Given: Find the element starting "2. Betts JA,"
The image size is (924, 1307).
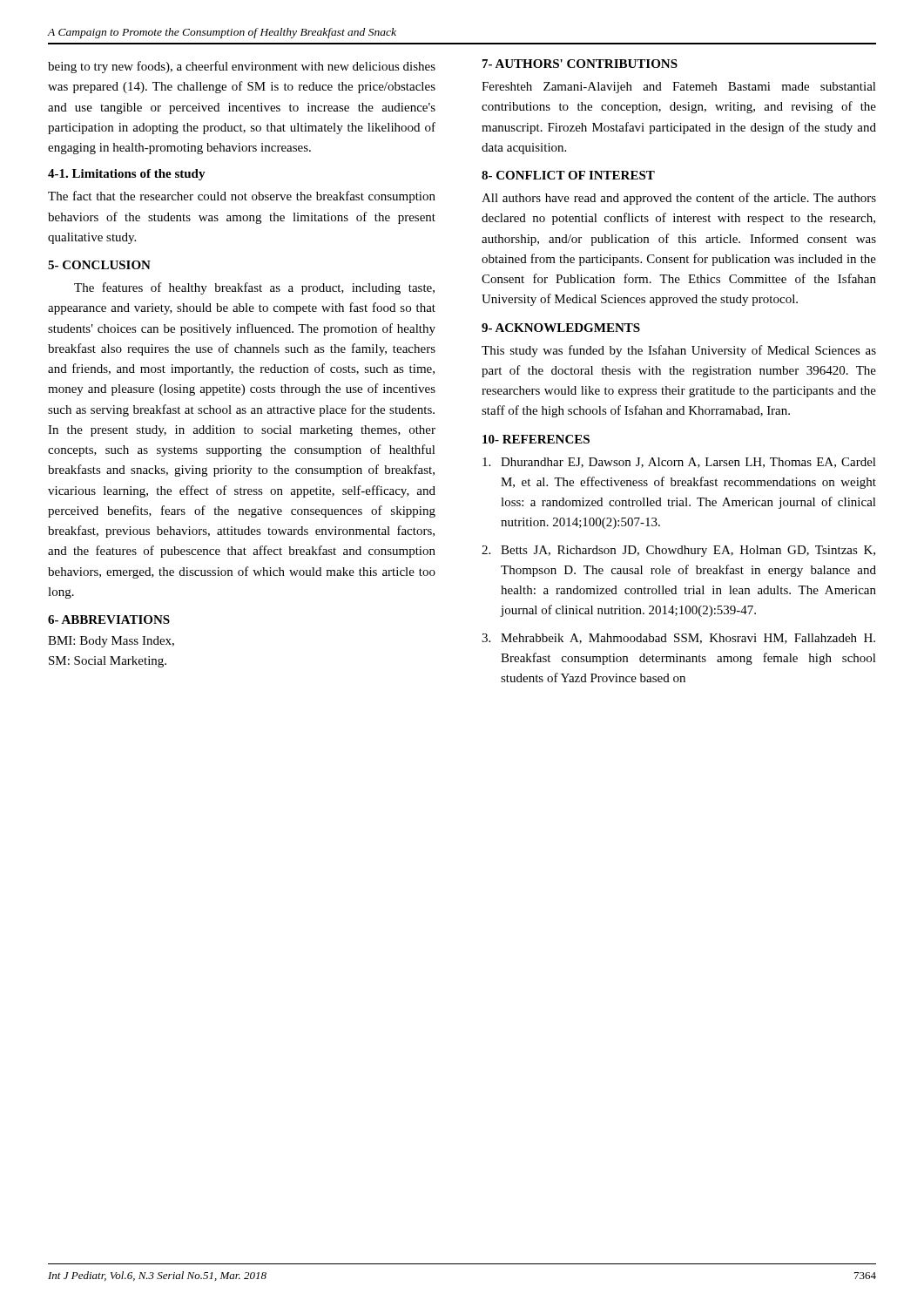Looking at the screenshot, I should click(x=679, y=580).
